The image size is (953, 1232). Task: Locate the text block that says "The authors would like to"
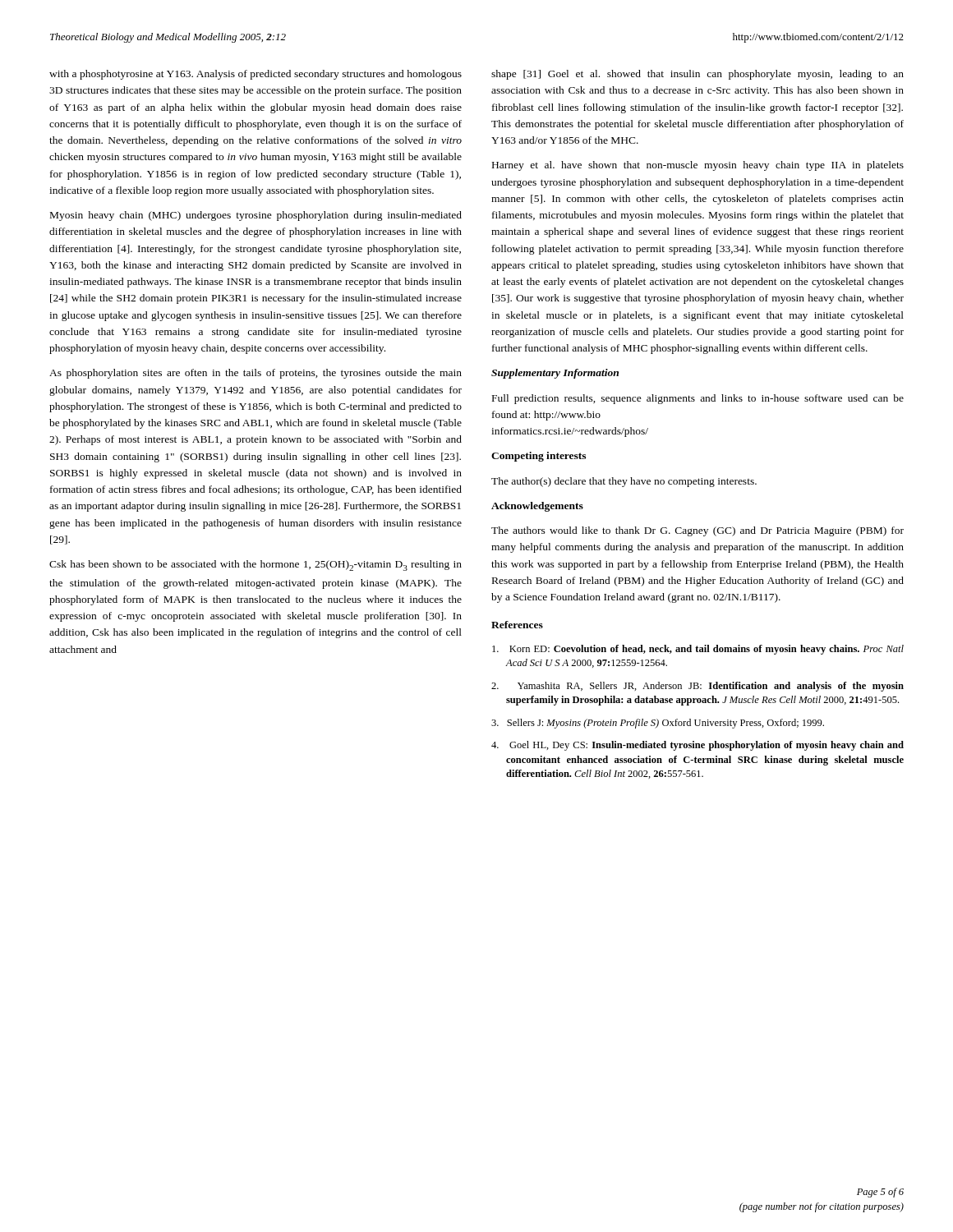pyautogui.click(x=698, y=564)
